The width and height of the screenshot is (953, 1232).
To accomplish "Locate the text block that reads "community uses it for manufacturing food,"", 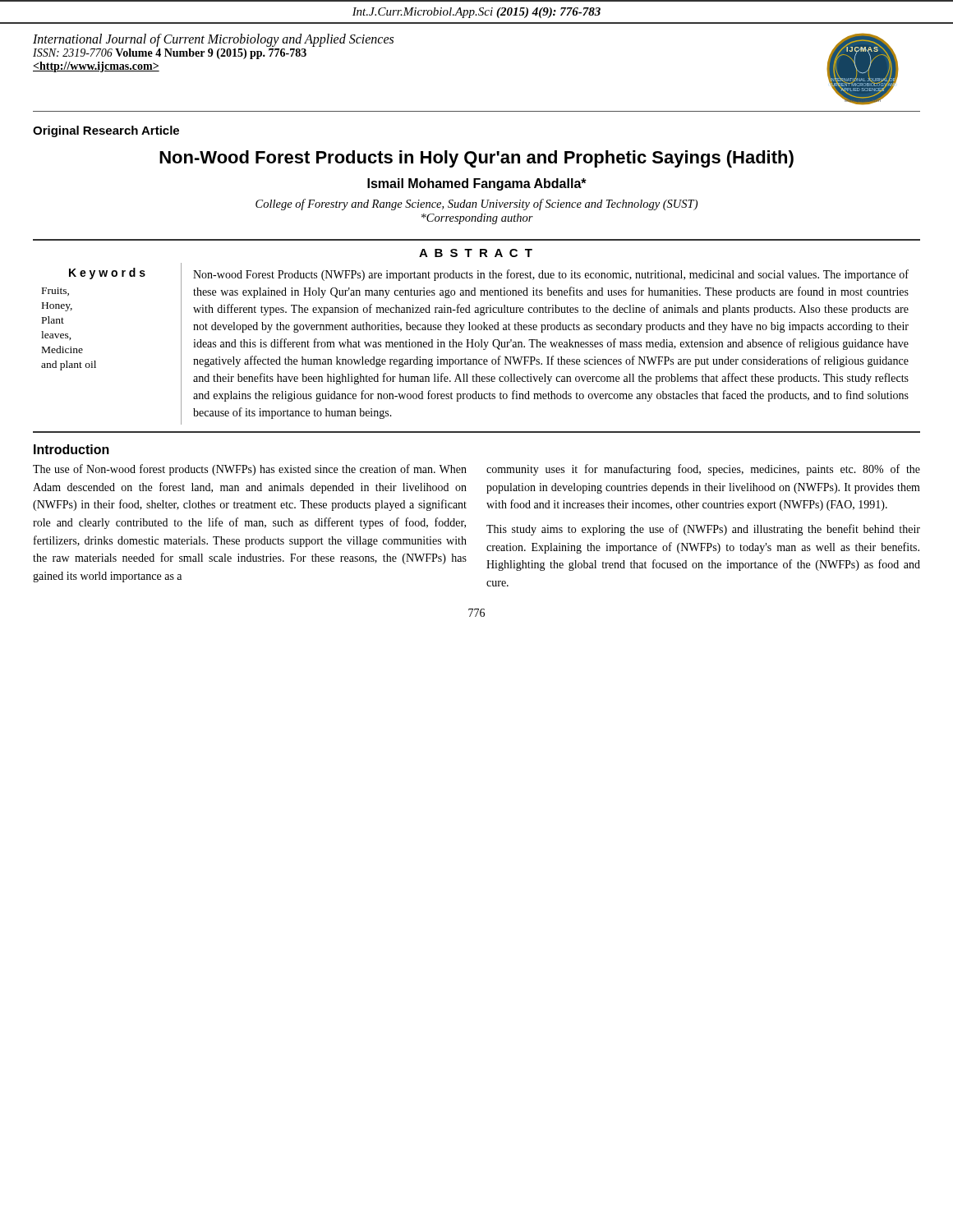I will click(703, 526).
